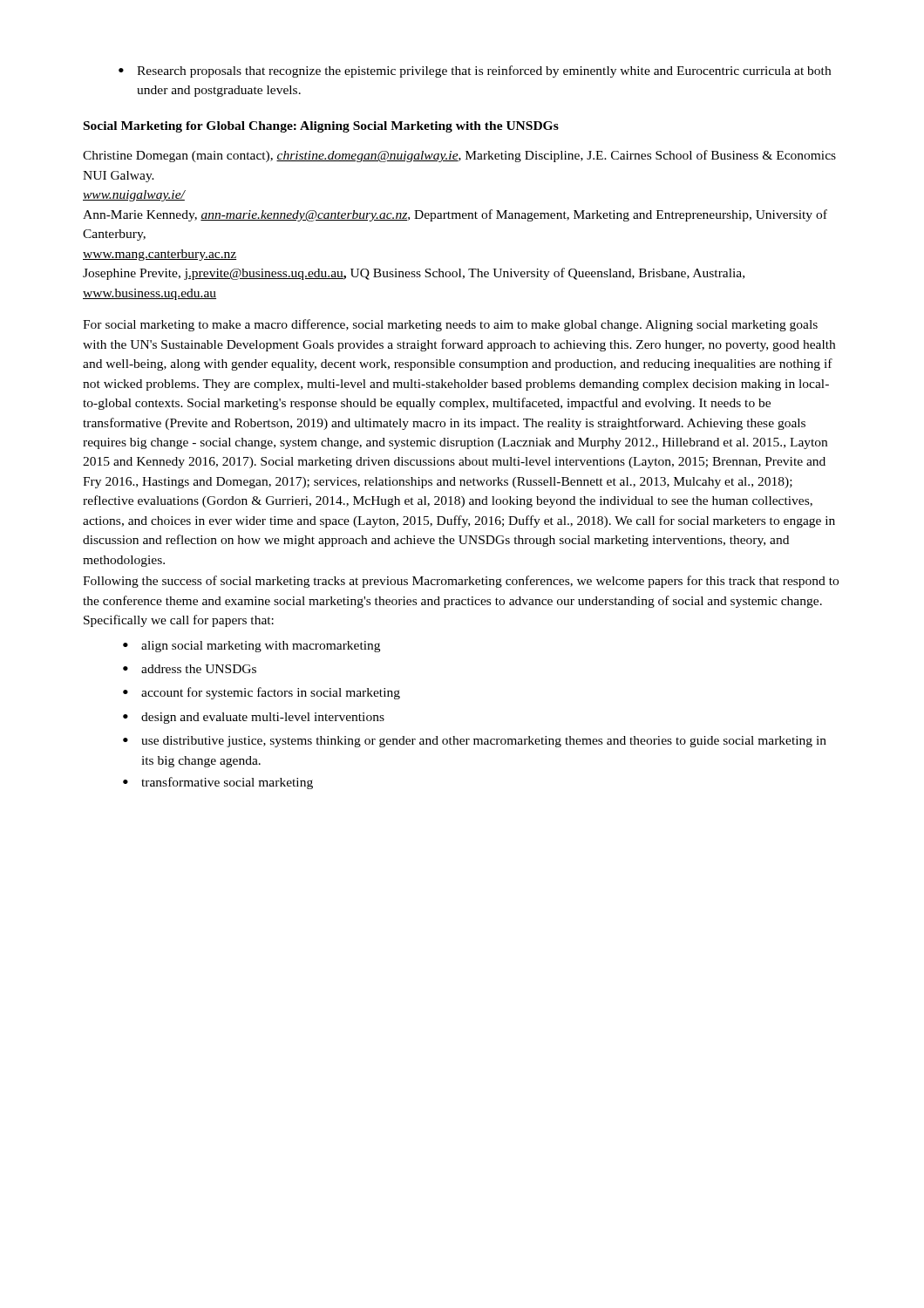Find the list item that says "• transformative social marketing"
This screenshot has height=1308, width=924.
tap(218, 783)
